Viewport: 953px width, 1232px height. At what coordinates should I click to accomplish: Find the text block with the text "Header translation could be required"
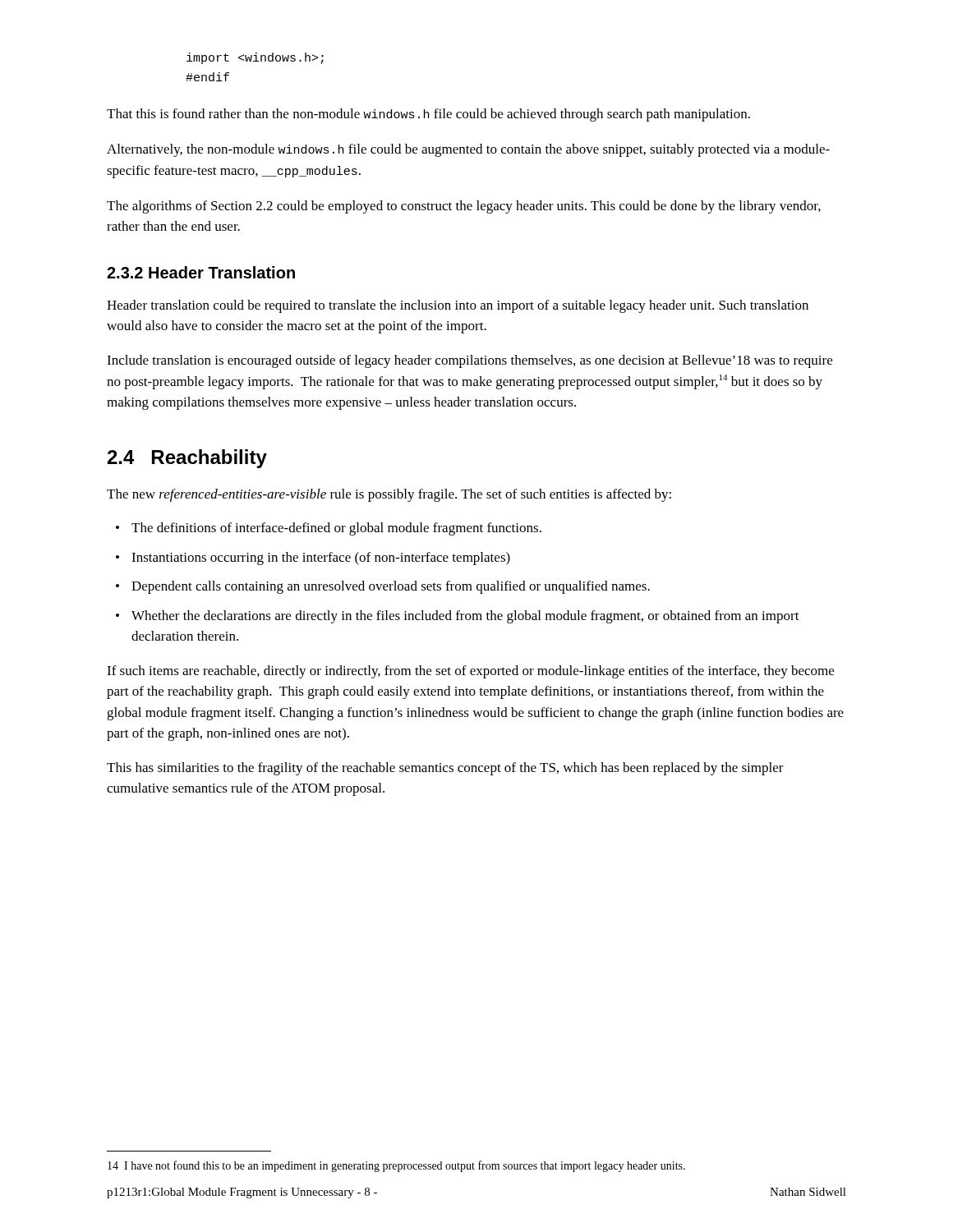(476, 315)
